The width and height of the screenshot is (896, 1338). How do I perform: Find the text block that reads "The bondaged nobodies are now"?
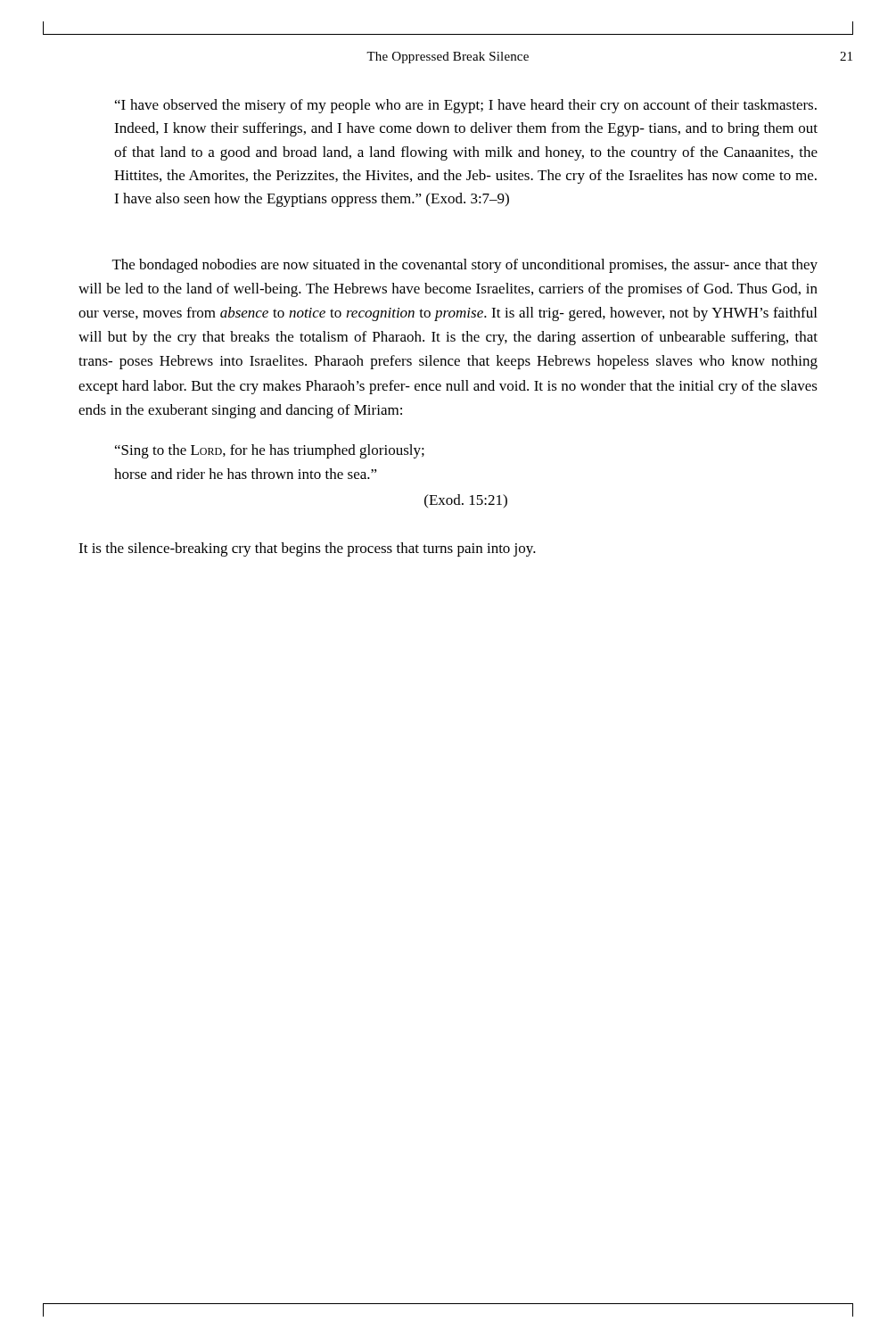448,337
